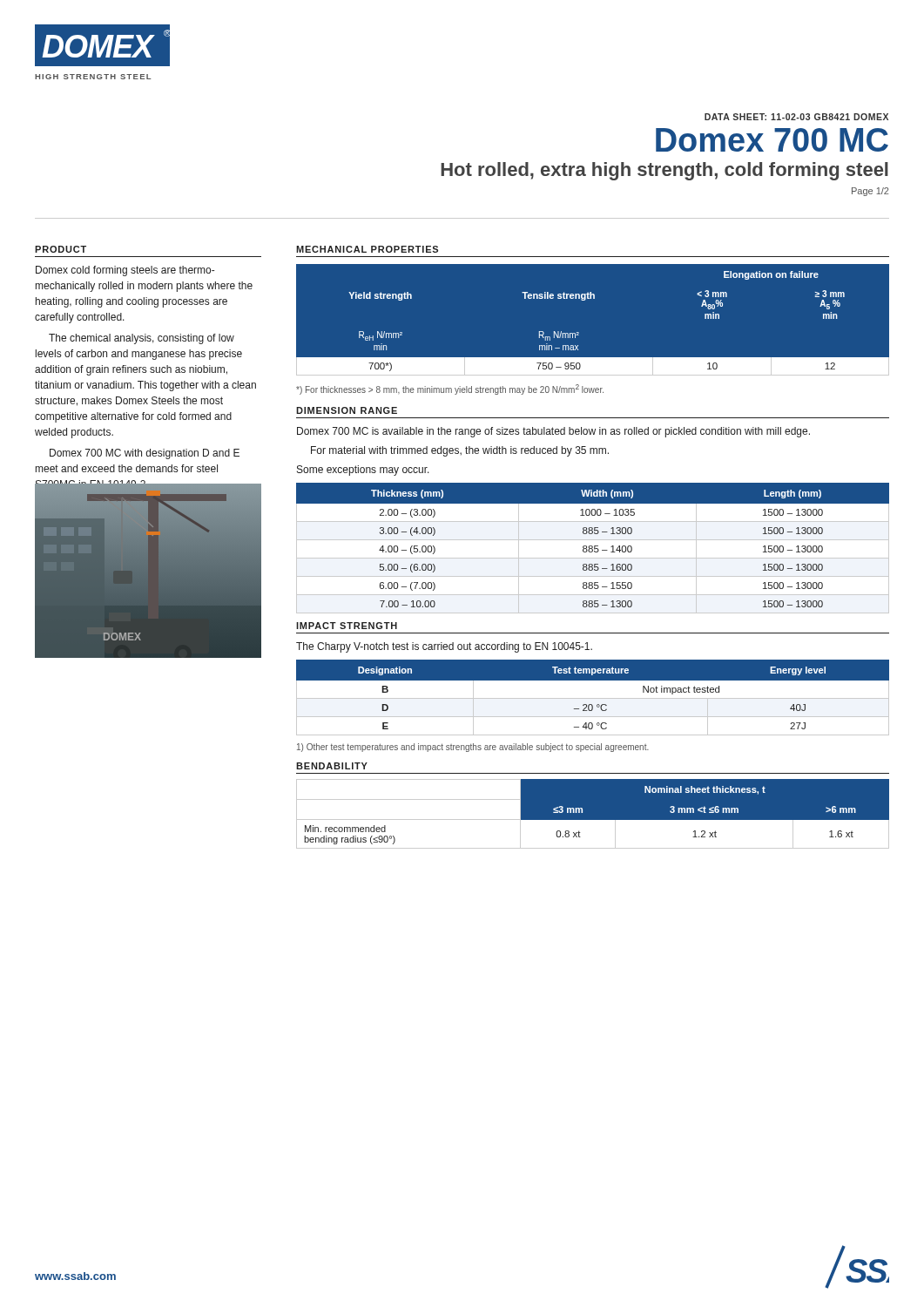This screenshot has height=1307, width=924.
Task: Locate the footnote that says "1) Other test temperatures"
Action: (473, 747)
